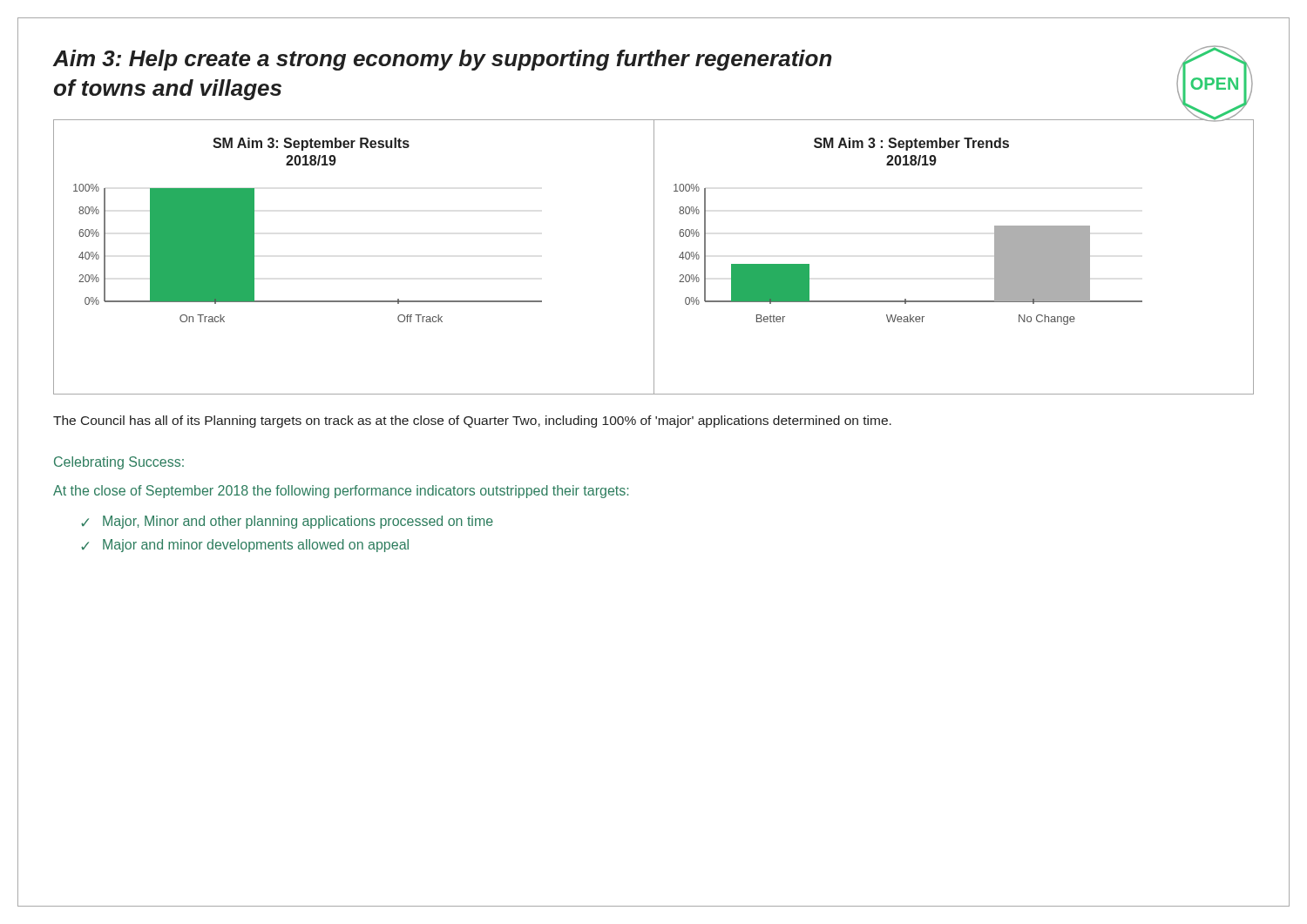Locate the list item containing "✓ Major, Minor and other planning"
Screen dimensions: 924x1307
pos(286,523)
